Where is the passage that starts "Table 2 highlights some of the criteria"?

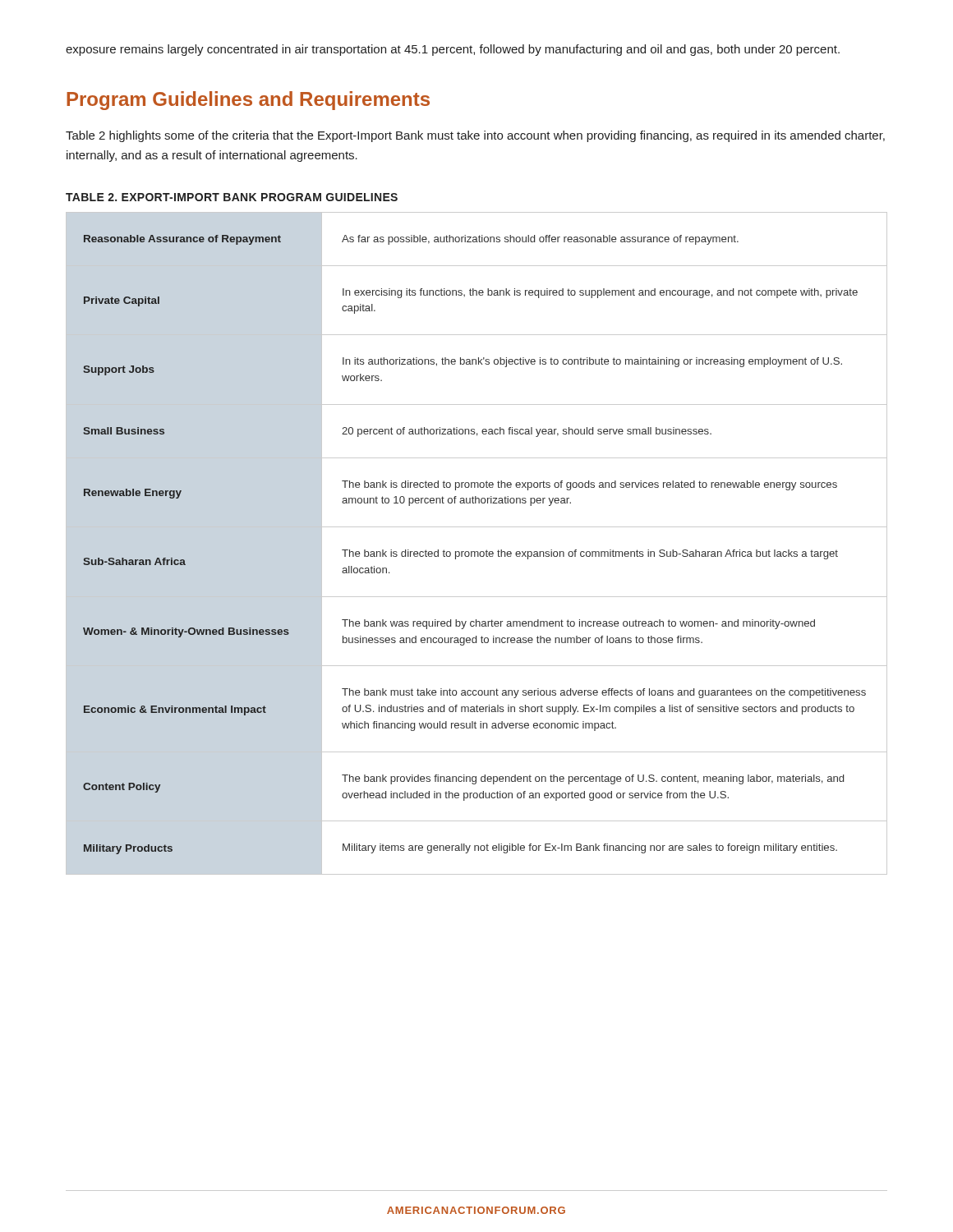coord(476,145)
